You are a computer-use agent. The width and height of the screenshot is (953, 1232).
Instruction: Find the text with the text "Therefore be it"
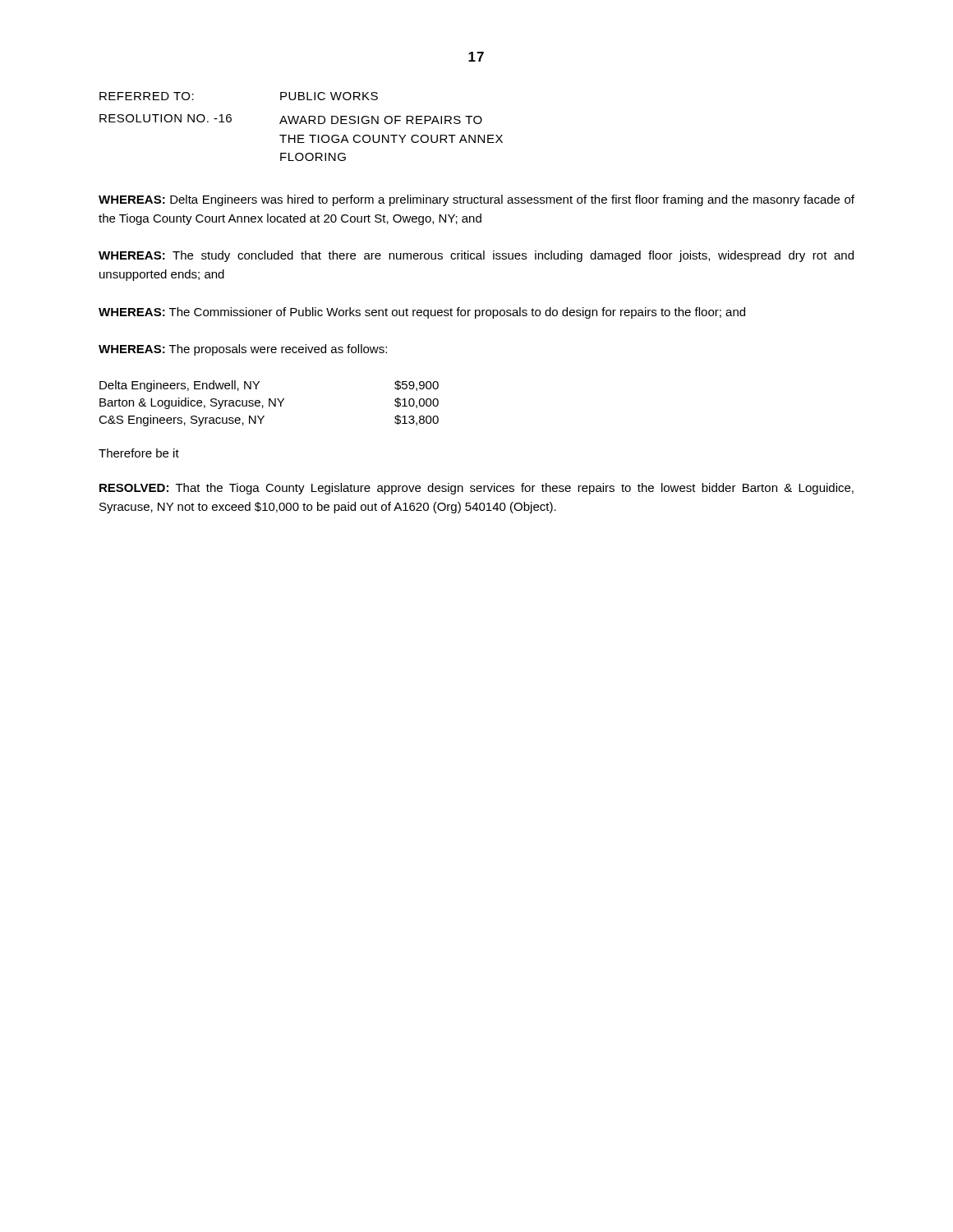tap(139, 453)
